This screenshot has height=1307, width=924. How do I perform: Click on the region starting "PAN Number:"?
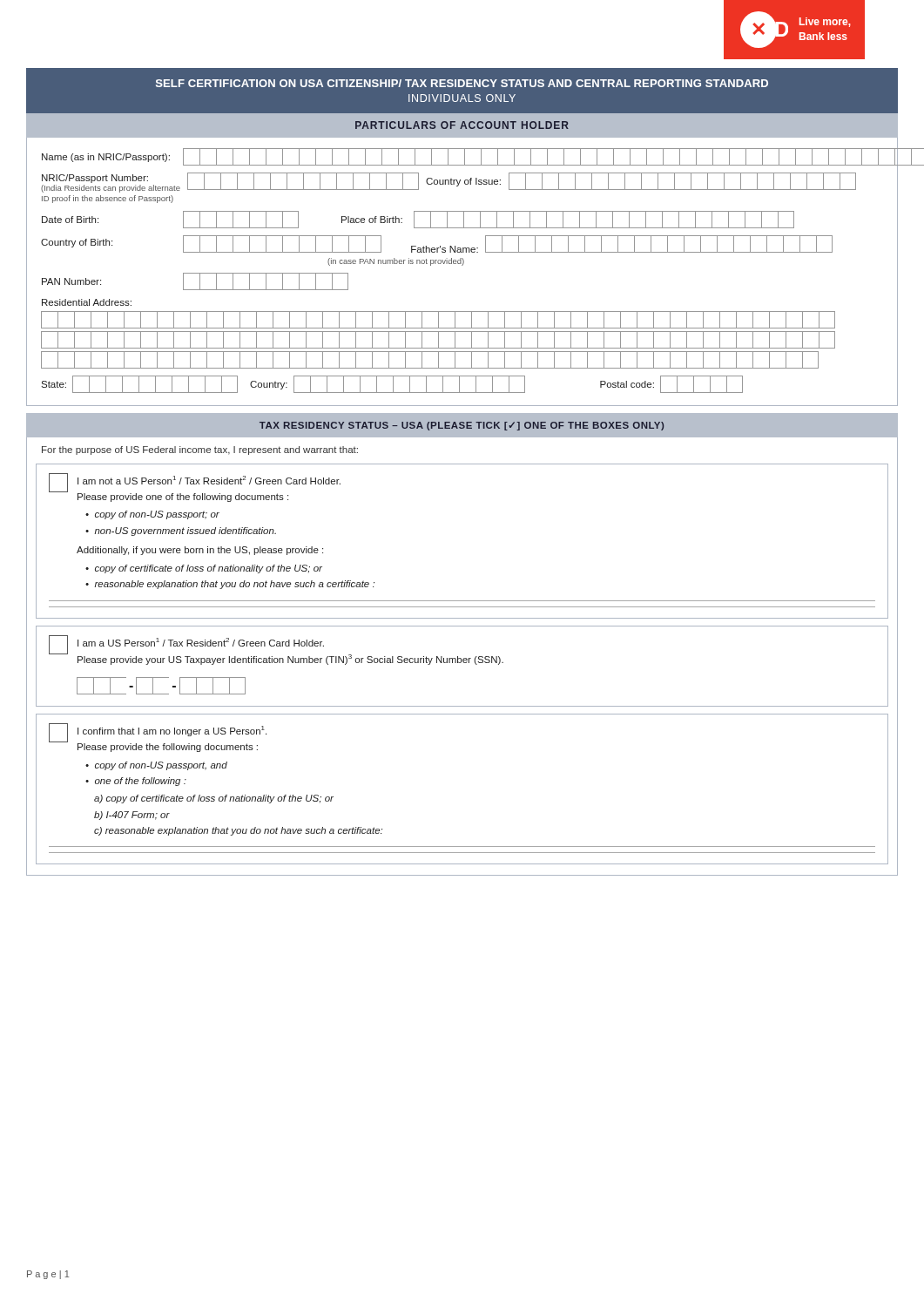(195, 281)
